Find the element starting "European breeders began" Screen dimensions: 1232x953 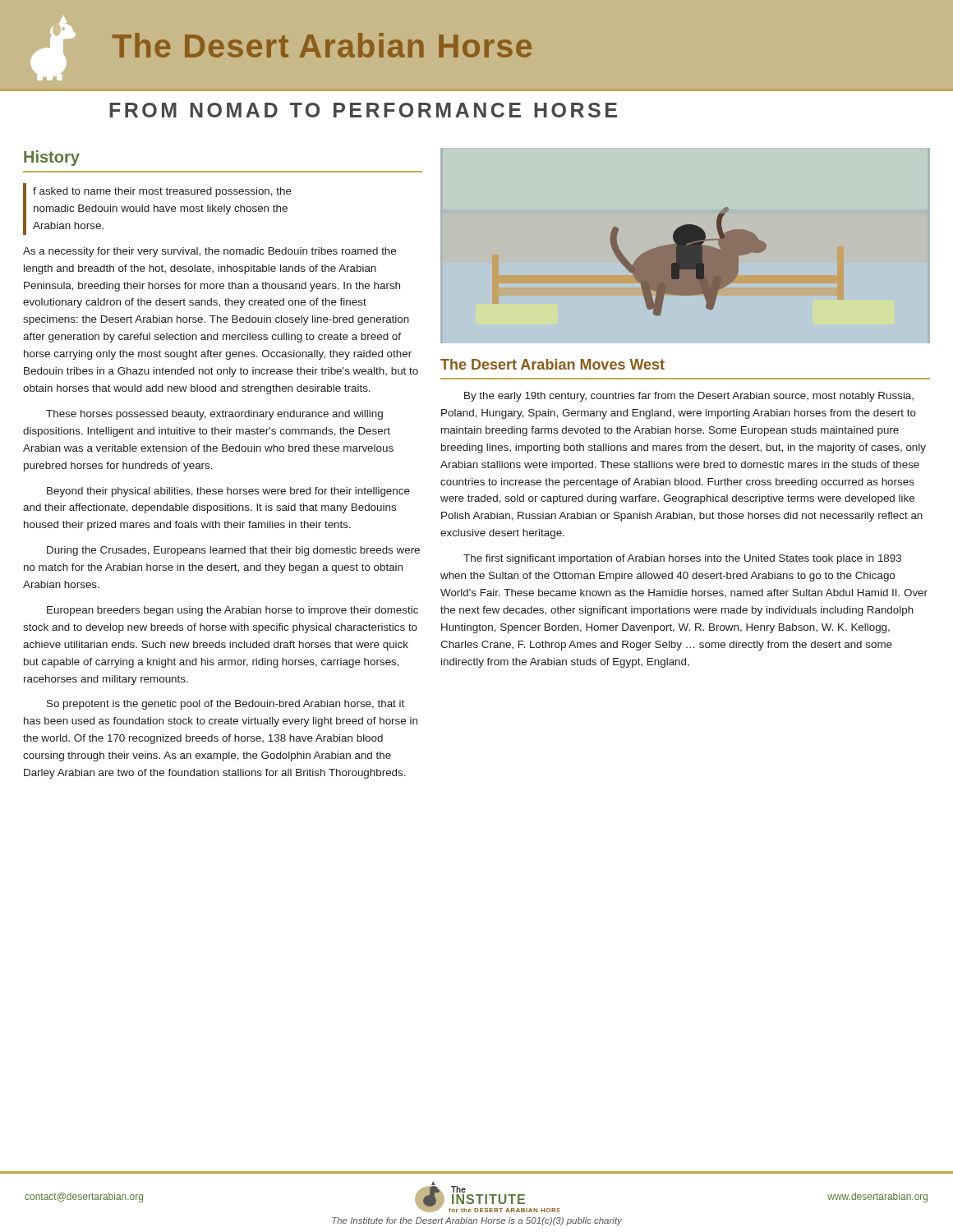pyautogui.click(x=221, y=644)
